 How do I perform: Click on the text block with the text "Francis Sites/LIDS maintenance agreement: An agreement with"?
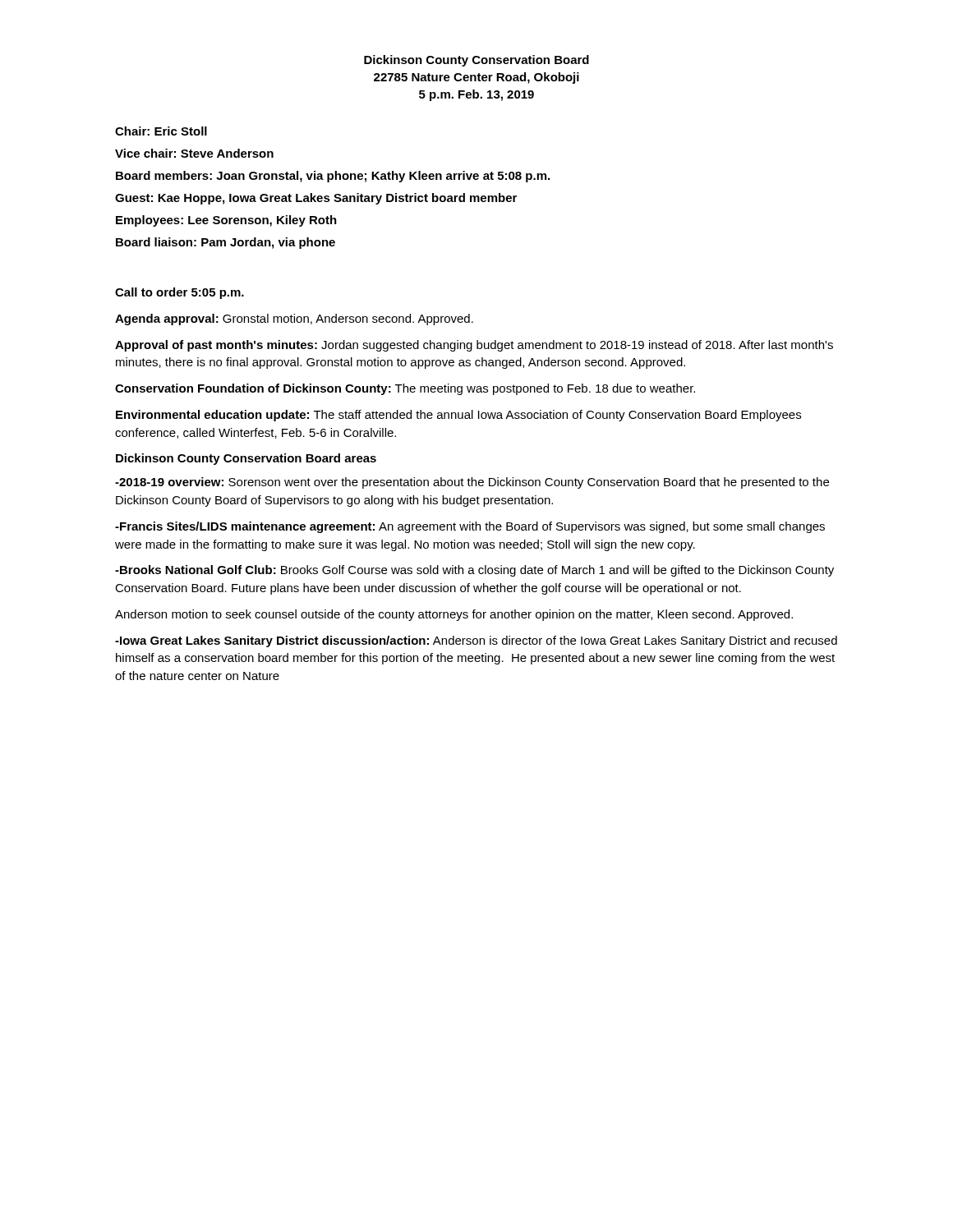click(x=476, y=535)
